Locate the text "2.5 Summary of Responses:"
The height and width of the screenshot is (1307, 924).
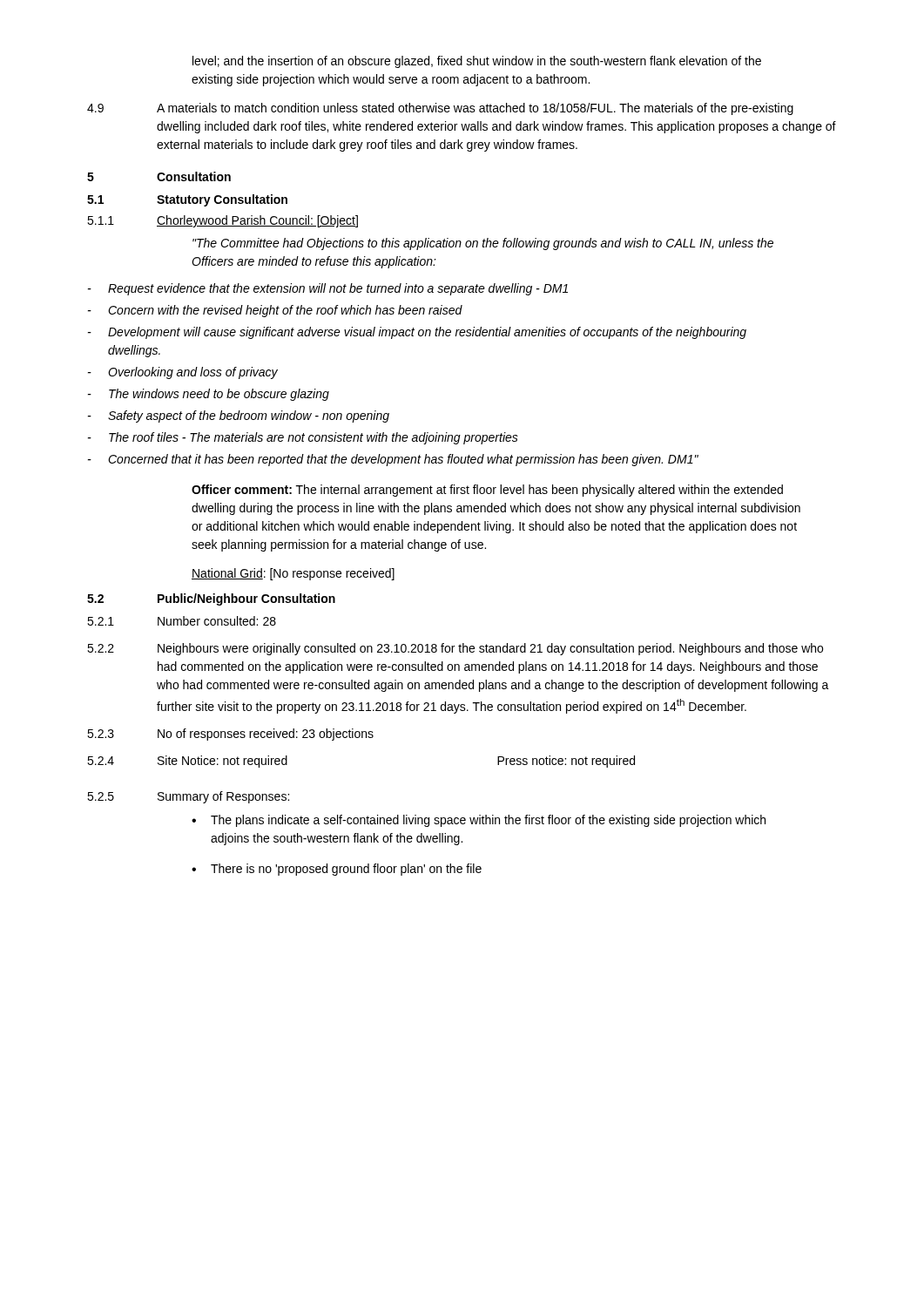click(188, 797)
